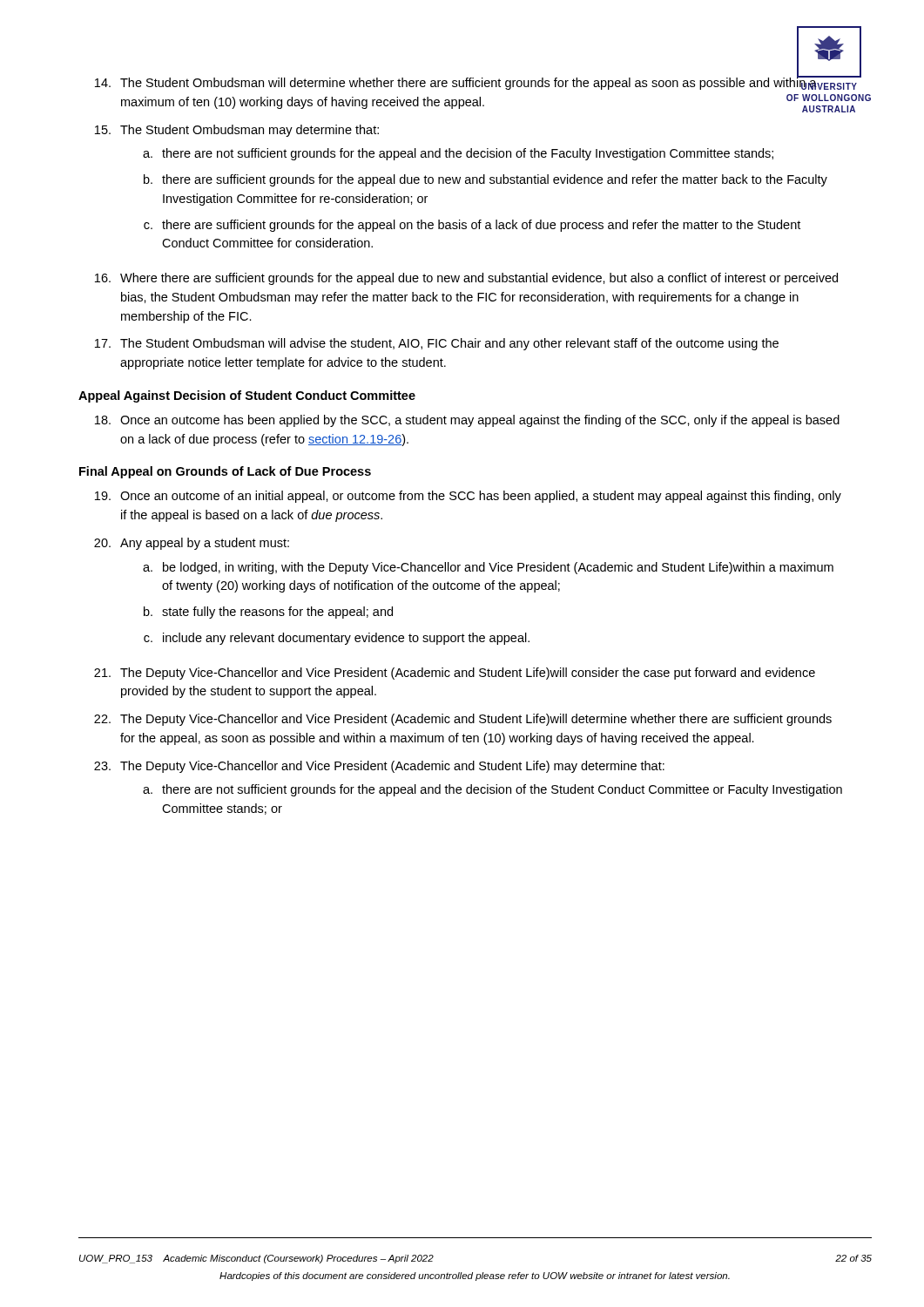Find the block on this page that starts "14. The Student"

point(462,93)
